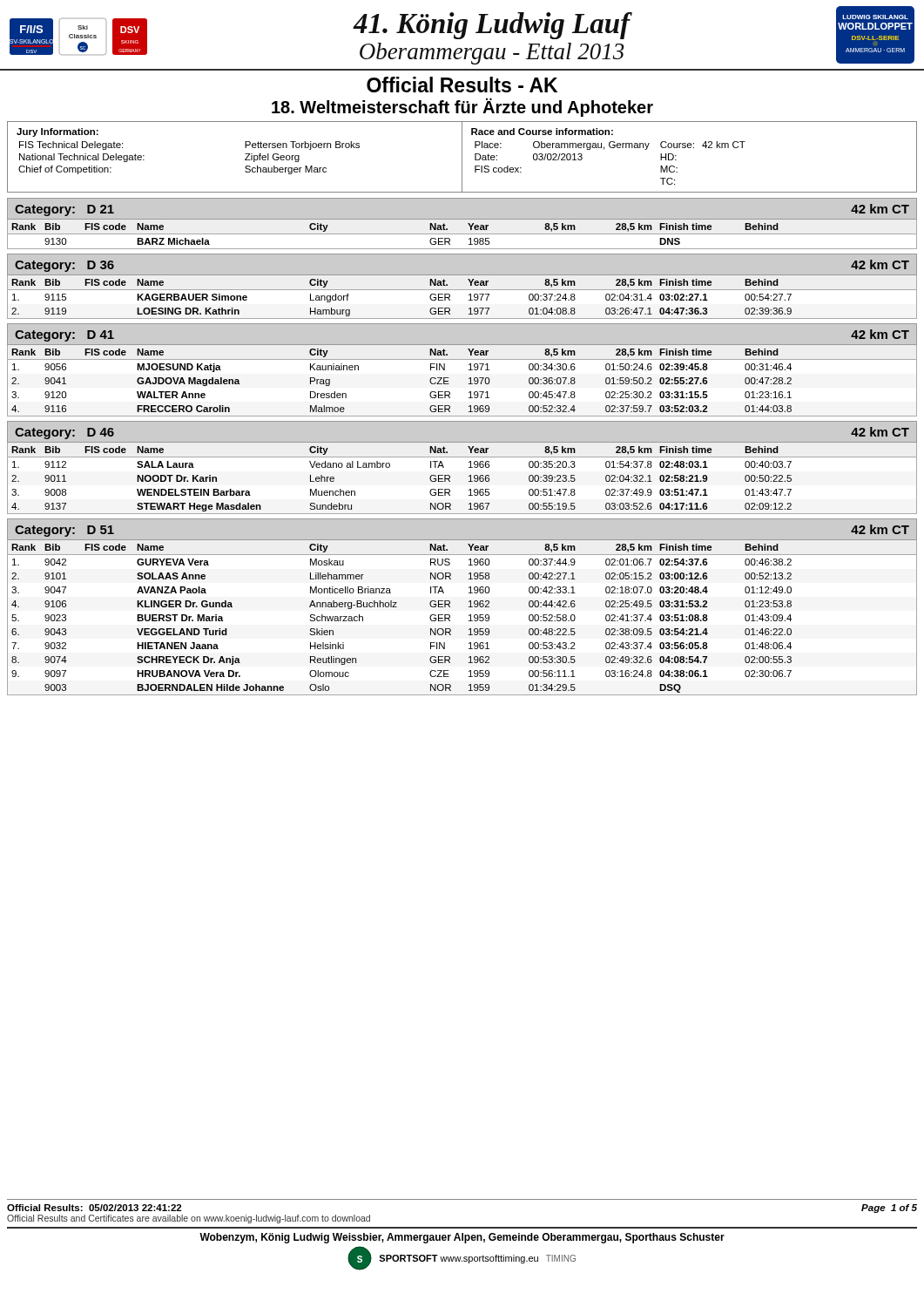
Task: Locate the section header that says "Category: D 36 42 km"
Action: (x=462, y=264)
